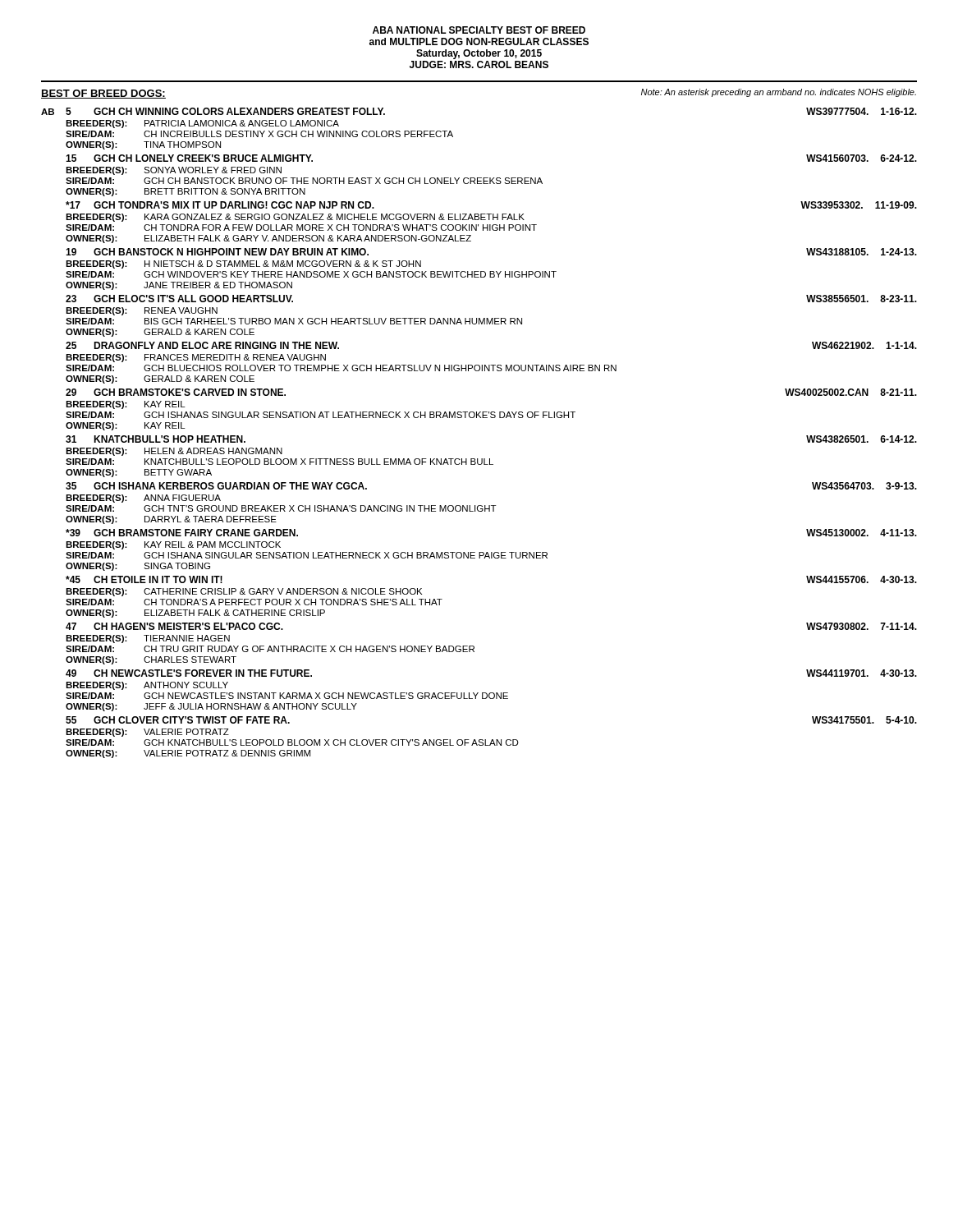
Task: Select the list item that says "15 GCH CH LONELY"
Action: [491, 175]
